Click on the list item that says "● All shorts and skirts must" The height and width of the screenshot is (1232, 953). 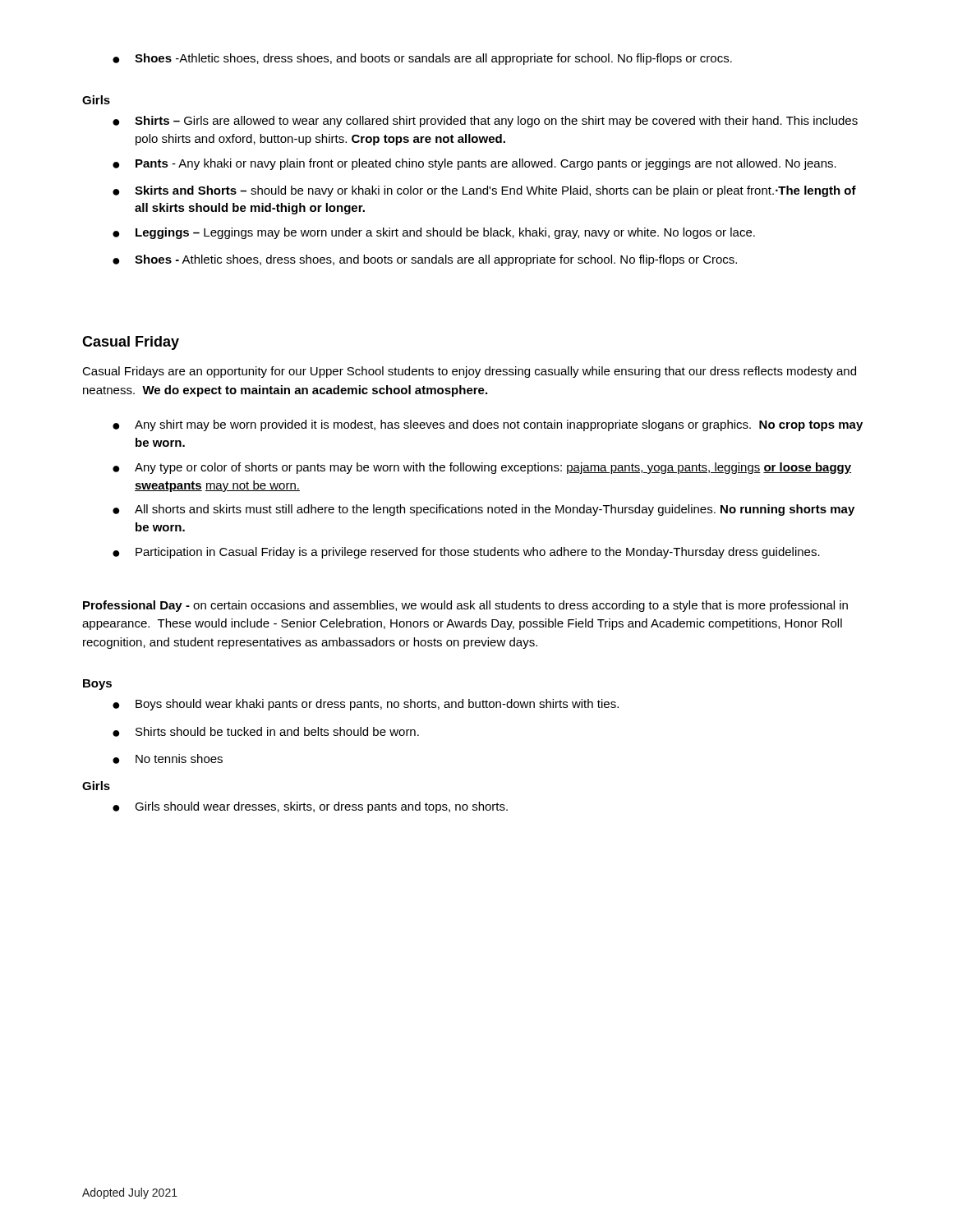coord(476,518)
